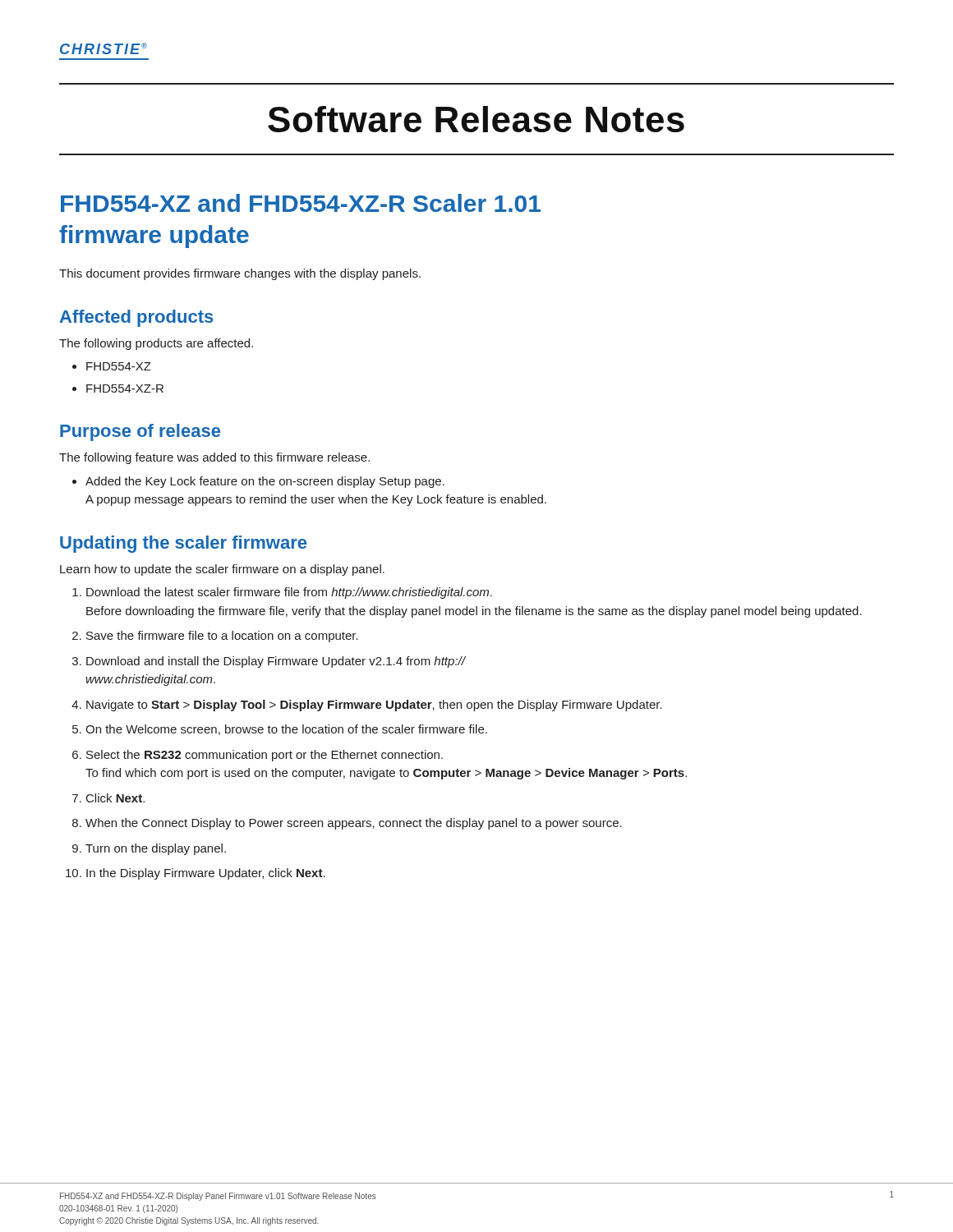The image size is (953, 1232).
Task: Point to the block beginning "On the Welcome screen, browse to the location"
Action: 287,729
